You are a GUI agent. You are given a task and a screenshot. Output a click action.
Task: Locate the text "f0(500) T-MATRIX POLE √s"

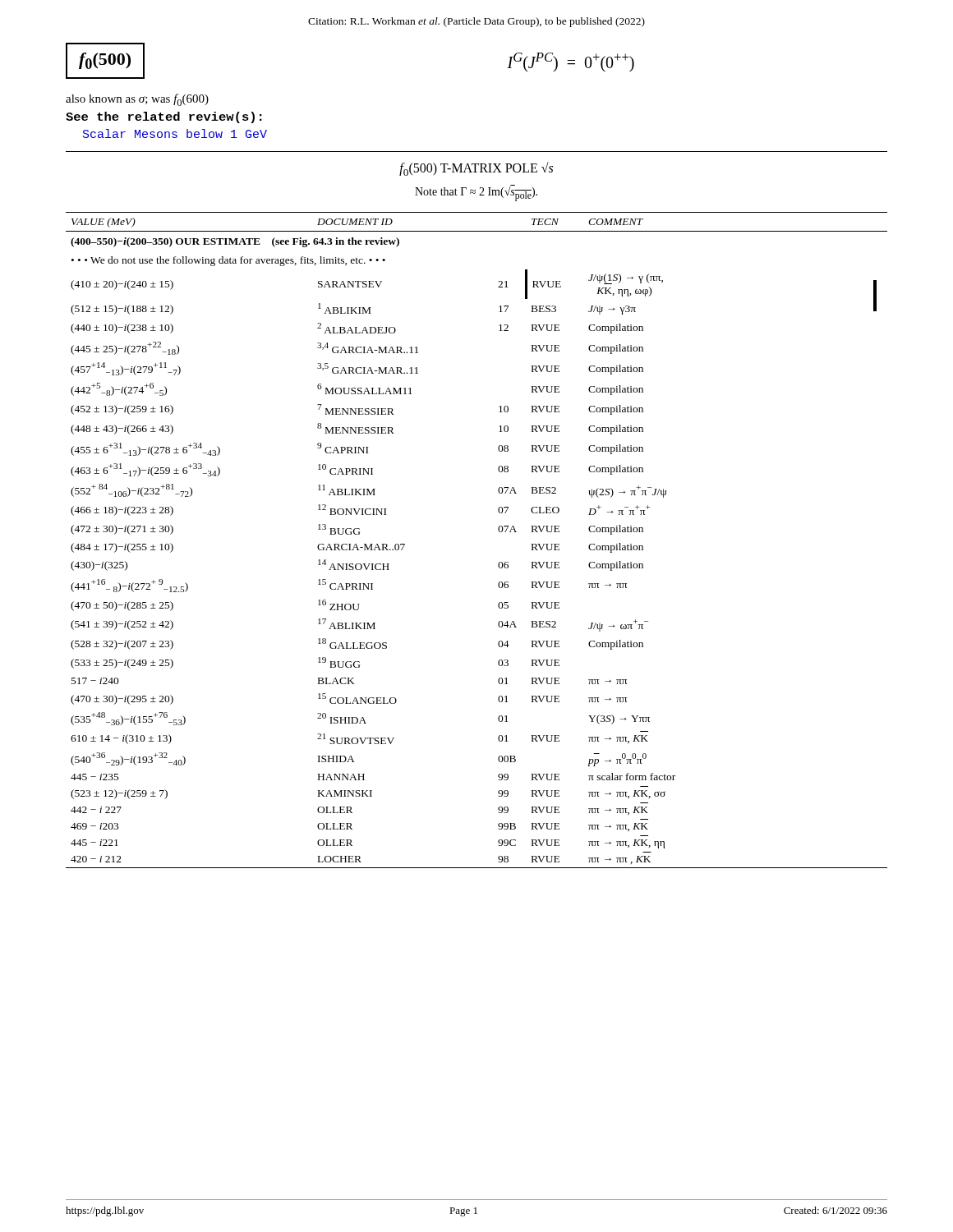(x=476, y=170)
